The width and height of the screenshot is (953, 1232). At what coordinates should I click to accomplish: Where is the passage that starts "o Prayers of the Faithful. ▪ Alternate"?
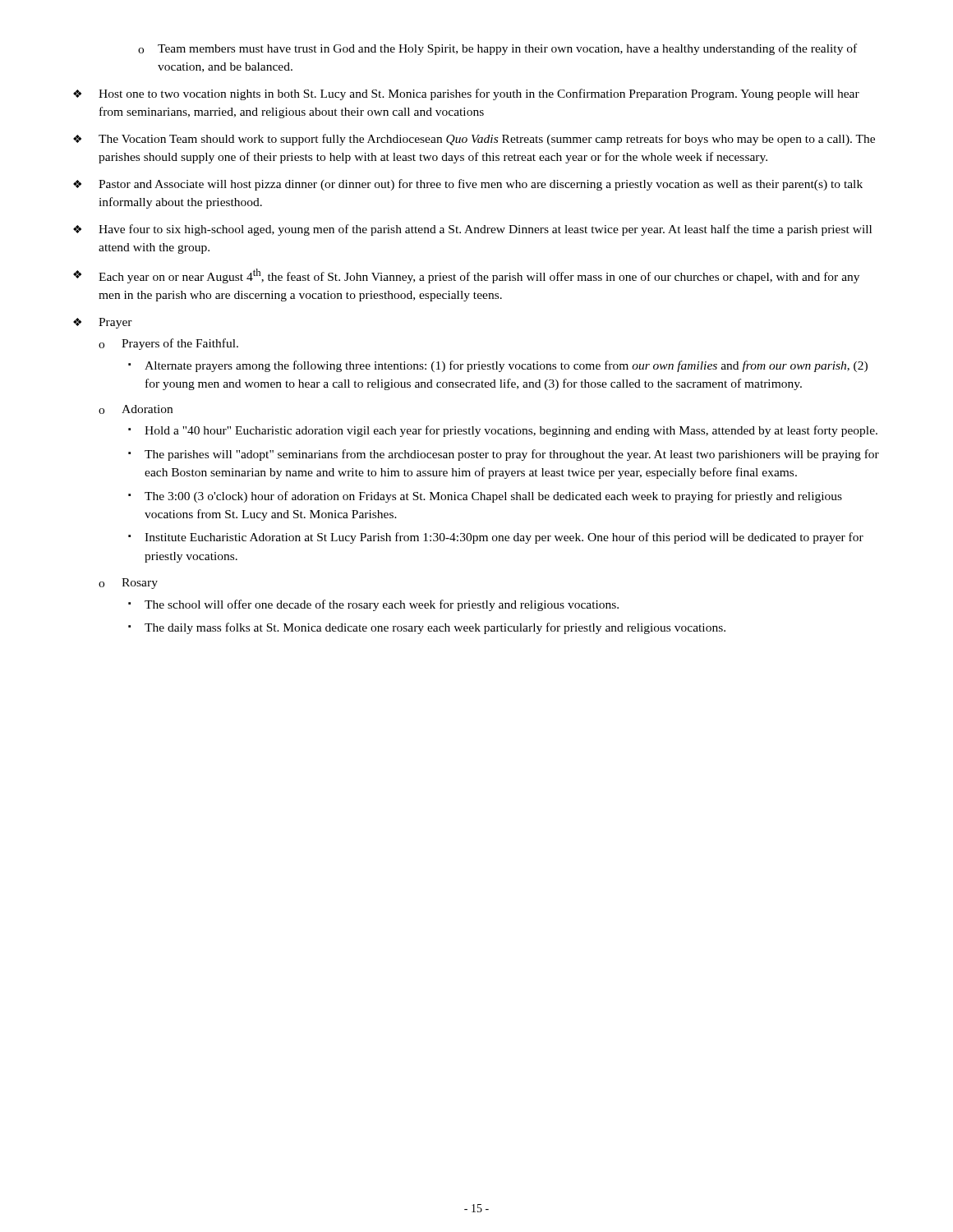point(490,365)
